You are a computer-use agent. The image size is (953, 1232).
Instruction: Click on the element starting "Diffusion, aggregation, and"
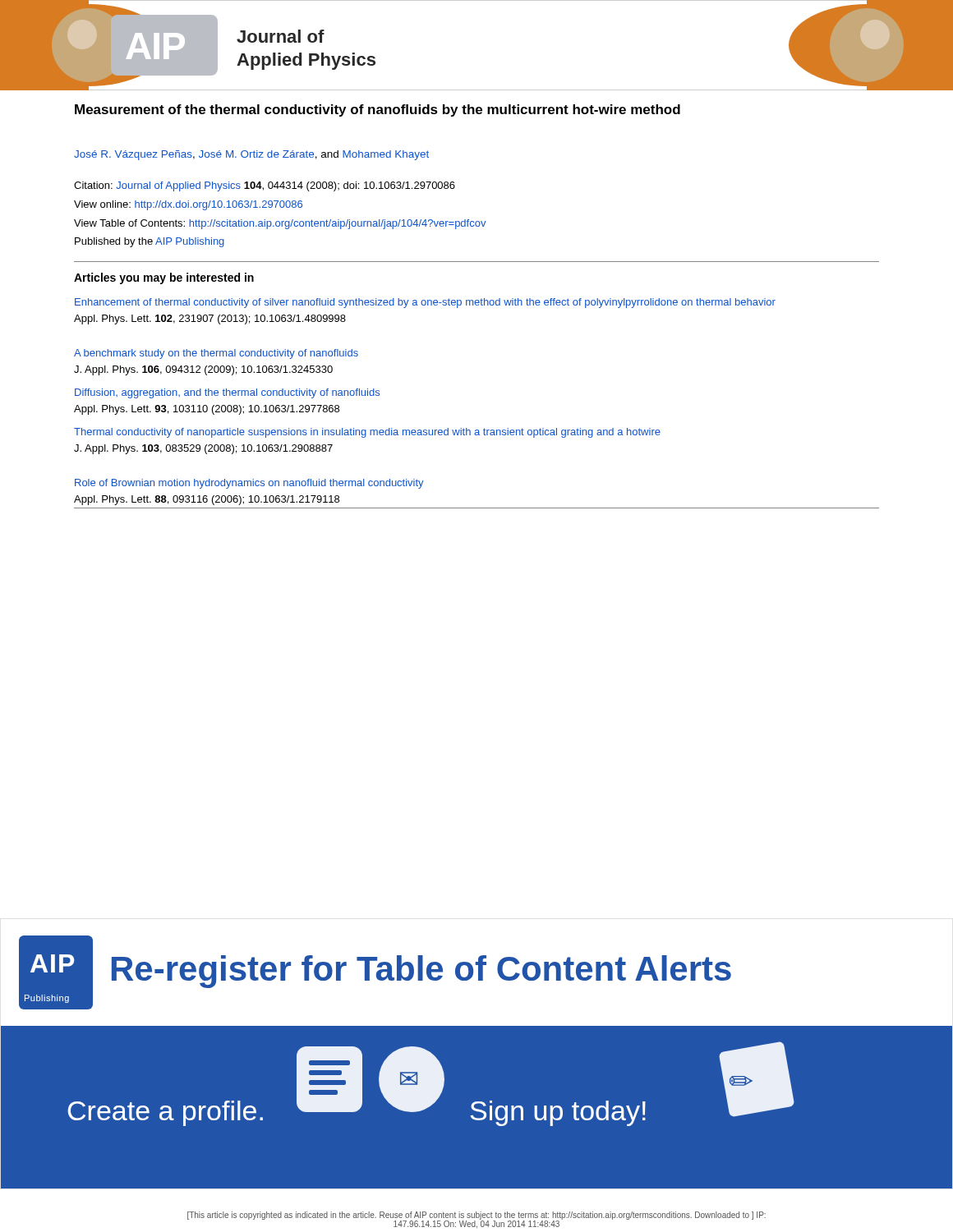(227, 400)
